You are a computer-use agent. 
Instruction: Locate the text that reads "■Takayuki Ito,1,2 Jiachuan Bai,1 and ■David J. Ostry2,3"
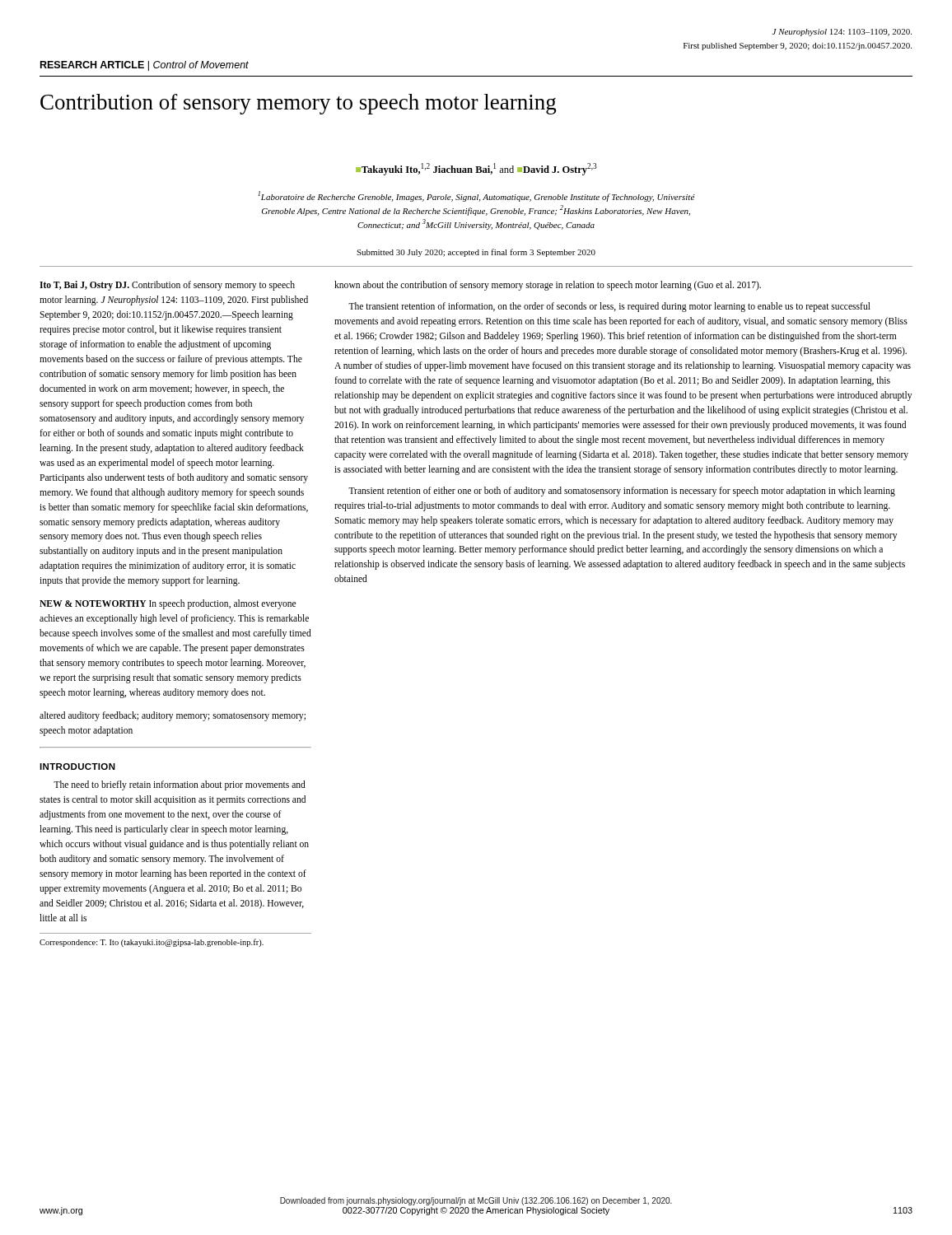(x=476, y=169)
